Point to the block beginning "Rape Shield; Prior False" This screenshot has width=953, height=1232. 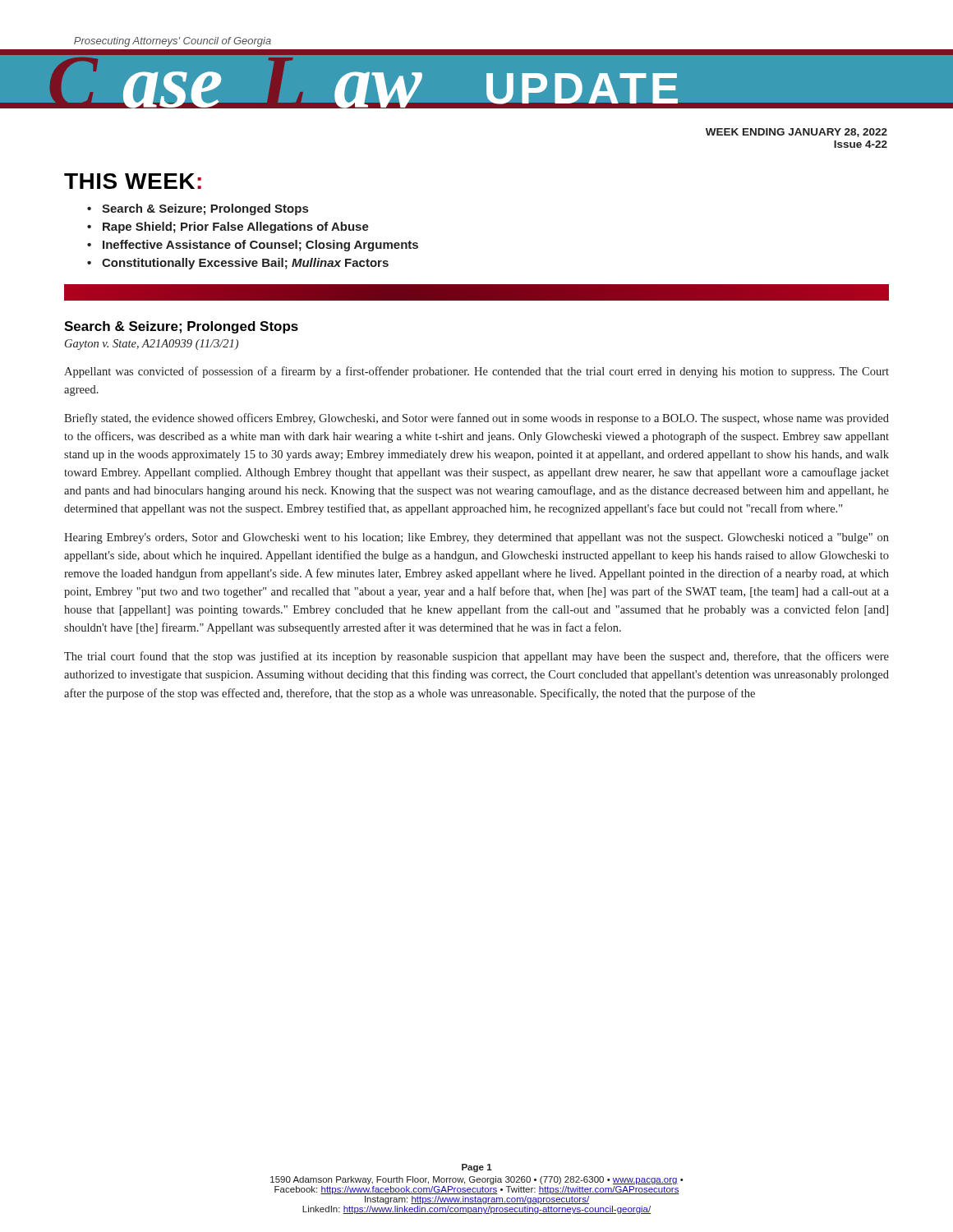click(235, 226)
